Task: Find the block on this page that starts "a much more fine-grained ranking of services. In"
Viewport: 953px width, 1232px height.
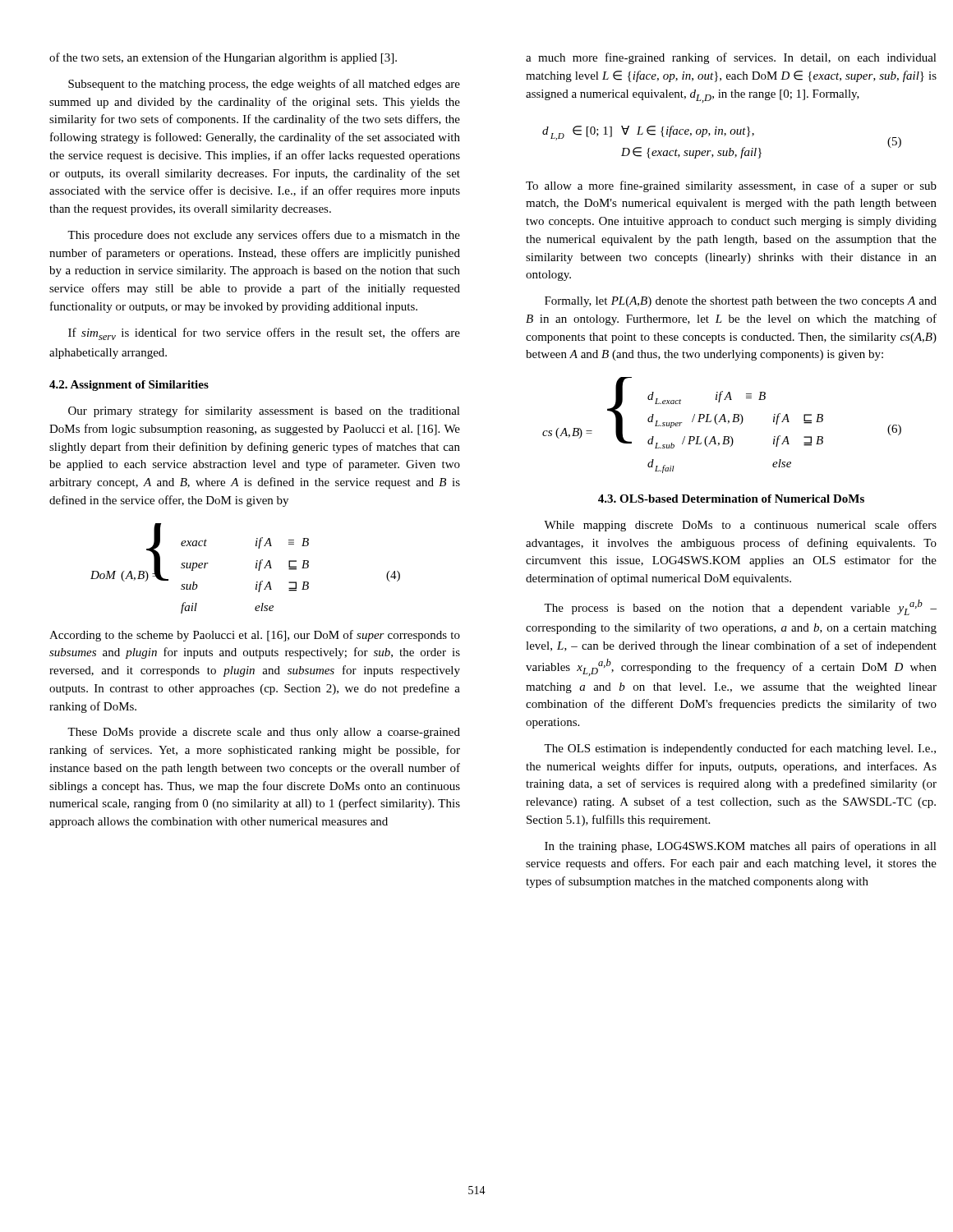Action: [x=731, y=77]
